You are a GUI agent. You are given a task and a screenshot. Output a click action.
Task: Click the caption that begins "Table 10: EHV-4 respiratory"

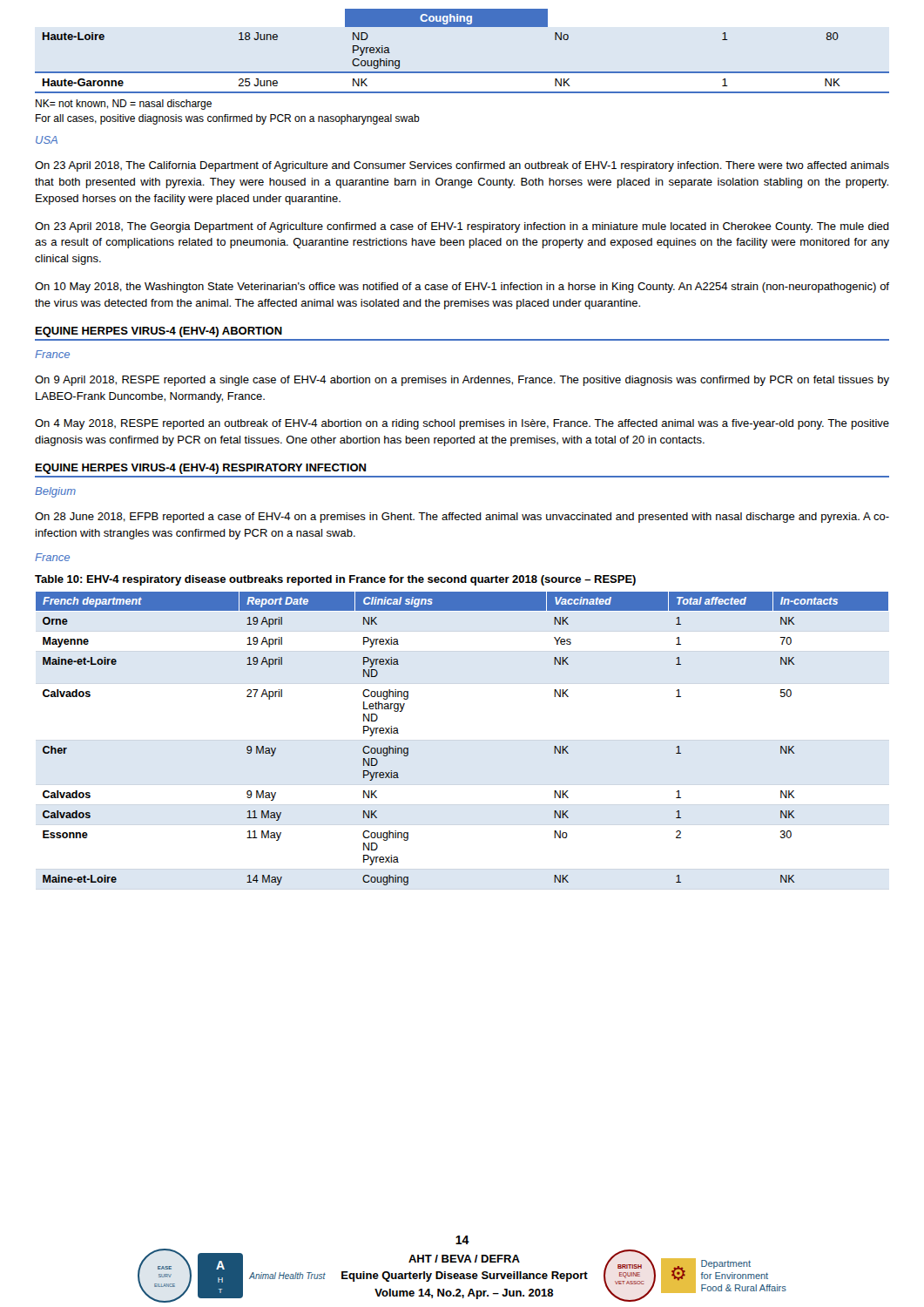coord(462,579)
